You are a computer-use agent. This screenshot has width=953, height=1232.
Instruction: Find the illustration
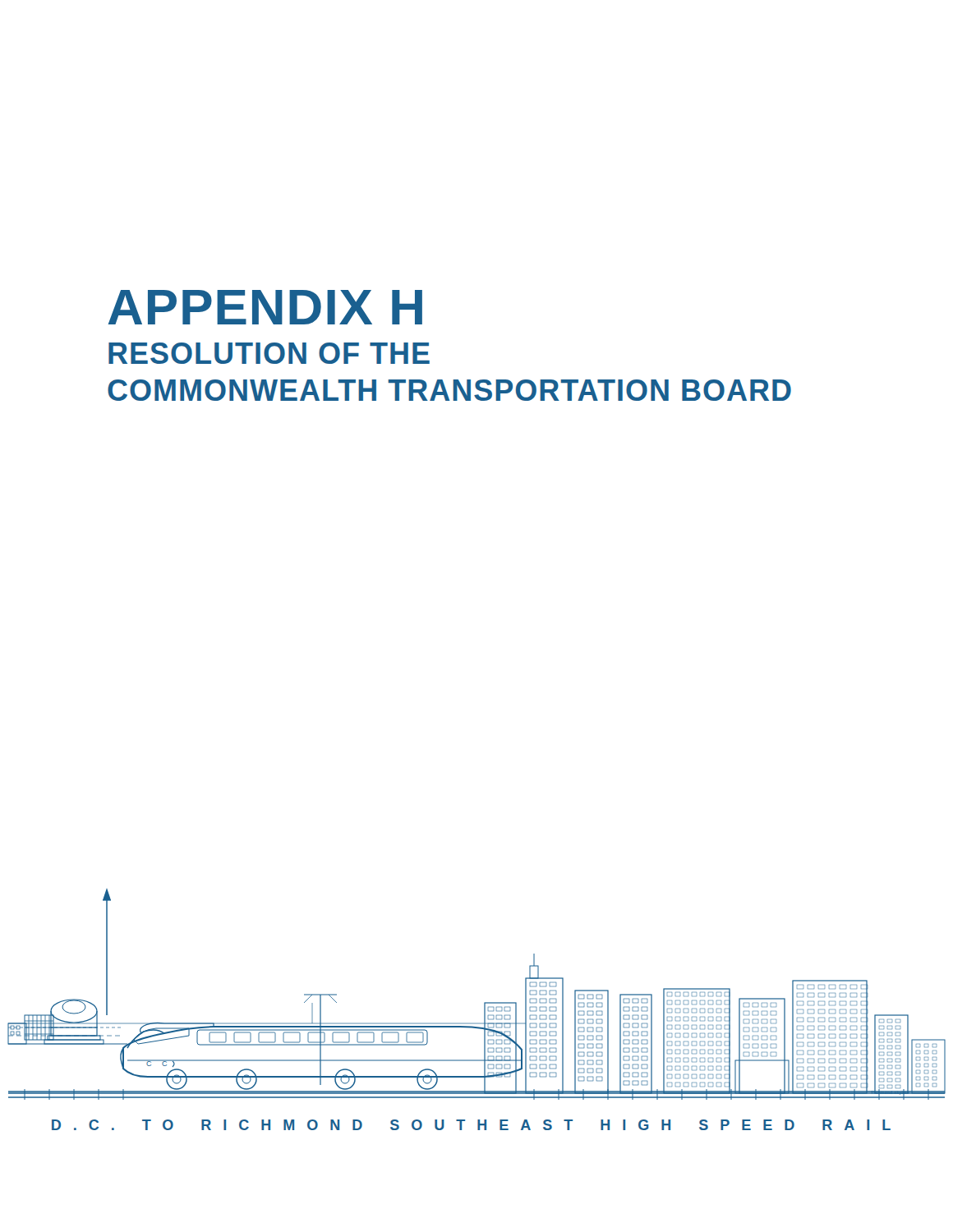click(x=476, y=1005)
